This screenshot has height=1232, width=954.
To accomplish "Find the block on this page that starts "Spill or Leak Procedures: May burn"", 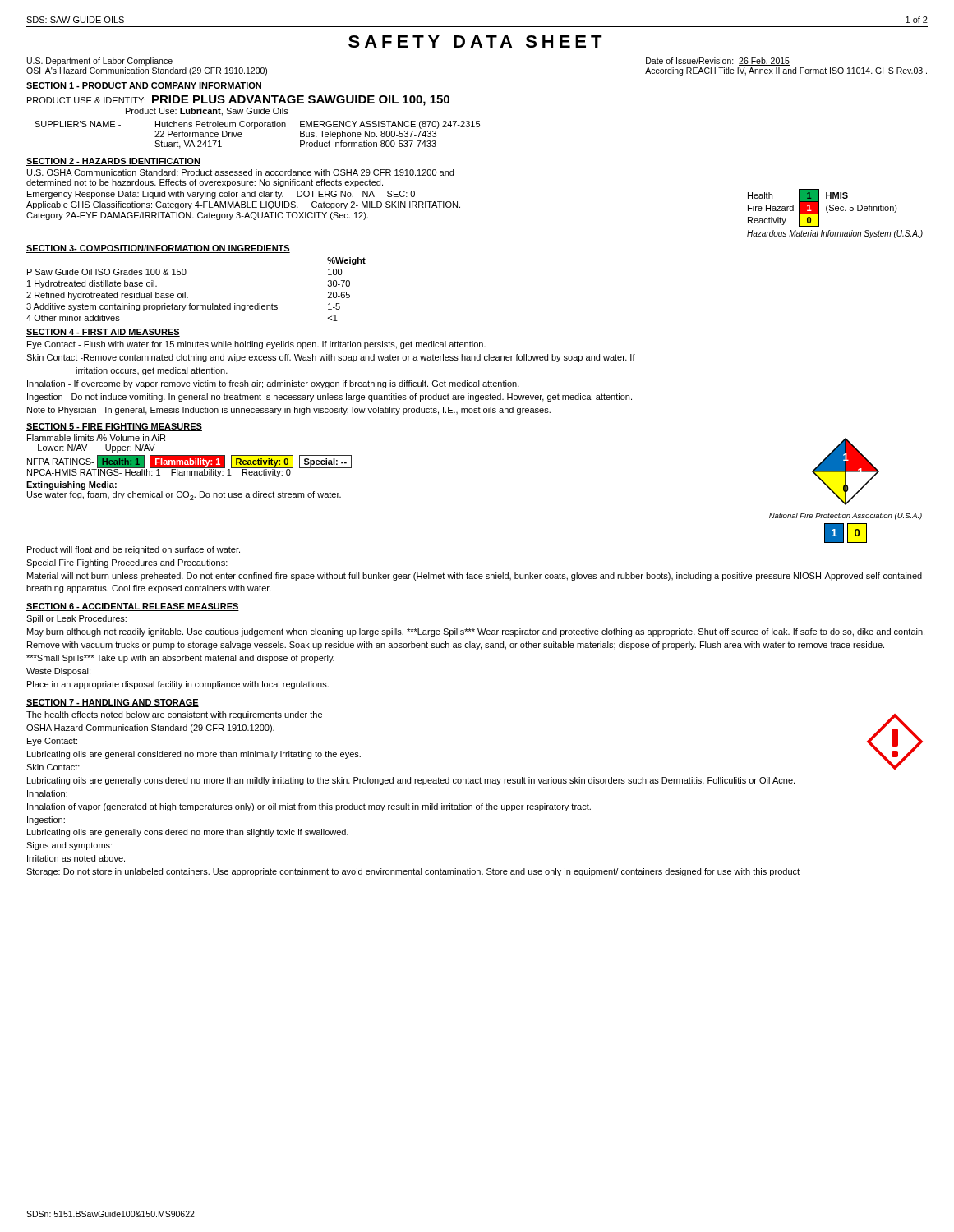I will pyautogui.click(x=476, y=651).
